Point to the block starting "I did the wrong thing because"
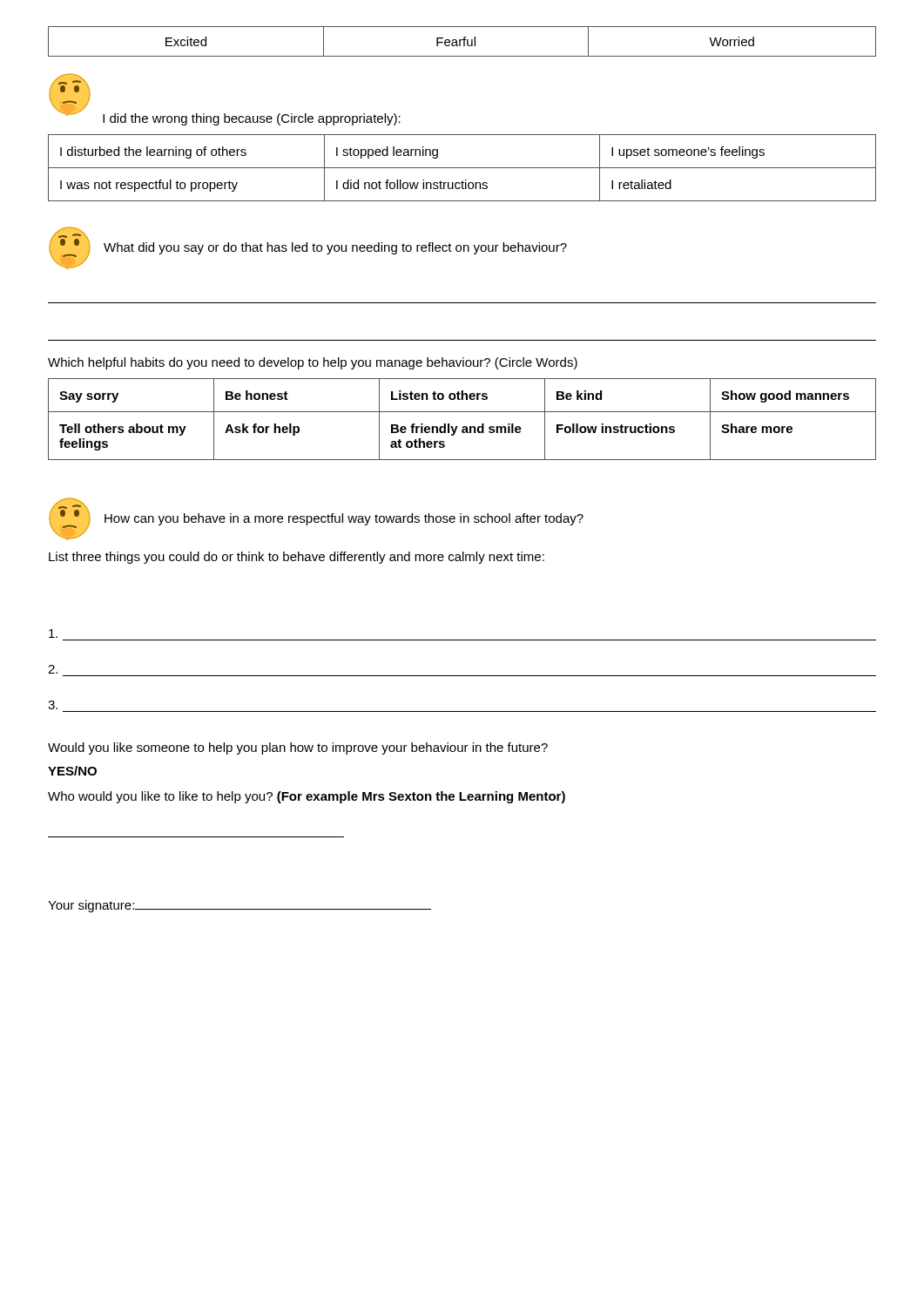 [x=252, y=118]
